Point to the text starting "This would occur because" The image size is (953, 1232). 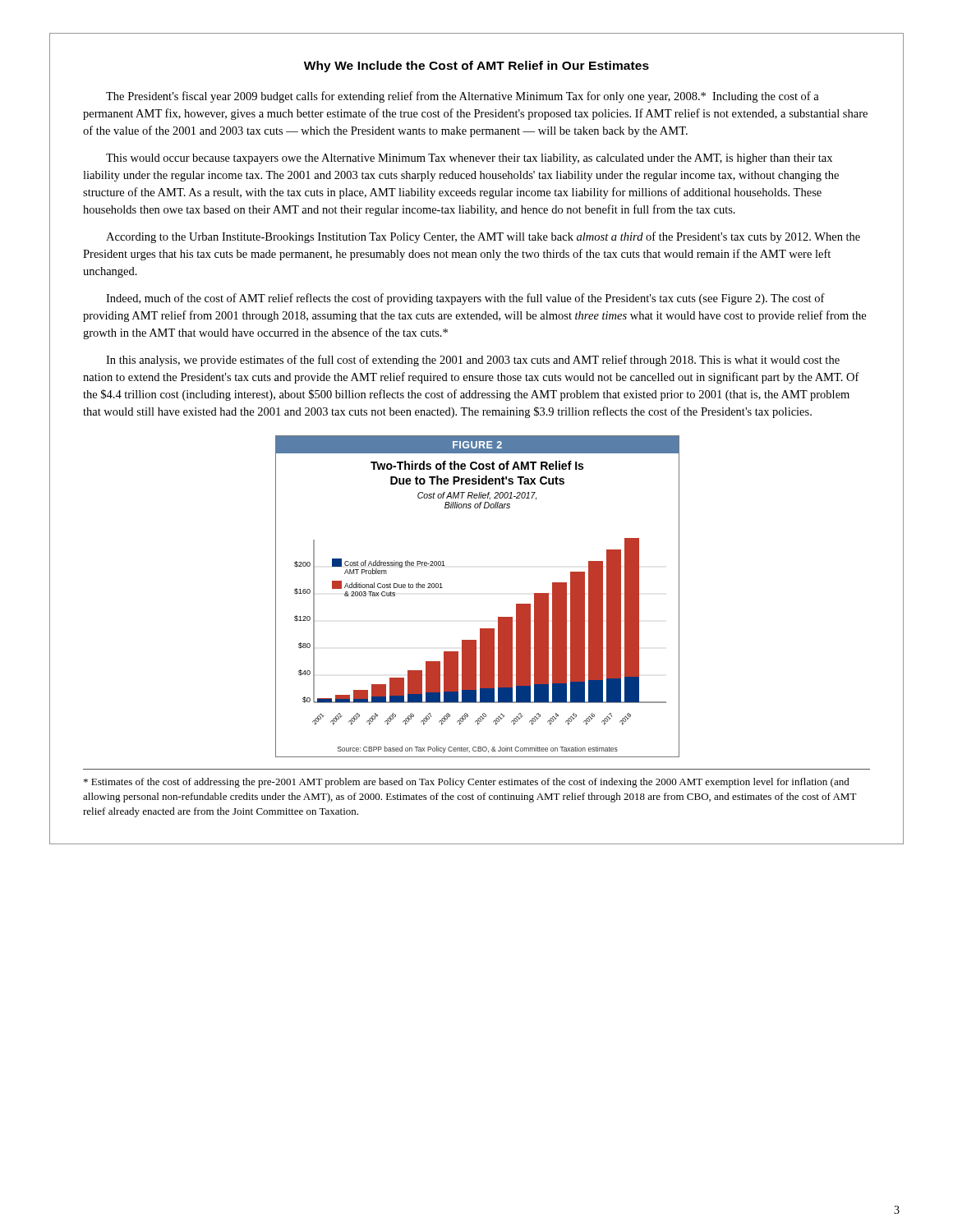click(461, 184)
